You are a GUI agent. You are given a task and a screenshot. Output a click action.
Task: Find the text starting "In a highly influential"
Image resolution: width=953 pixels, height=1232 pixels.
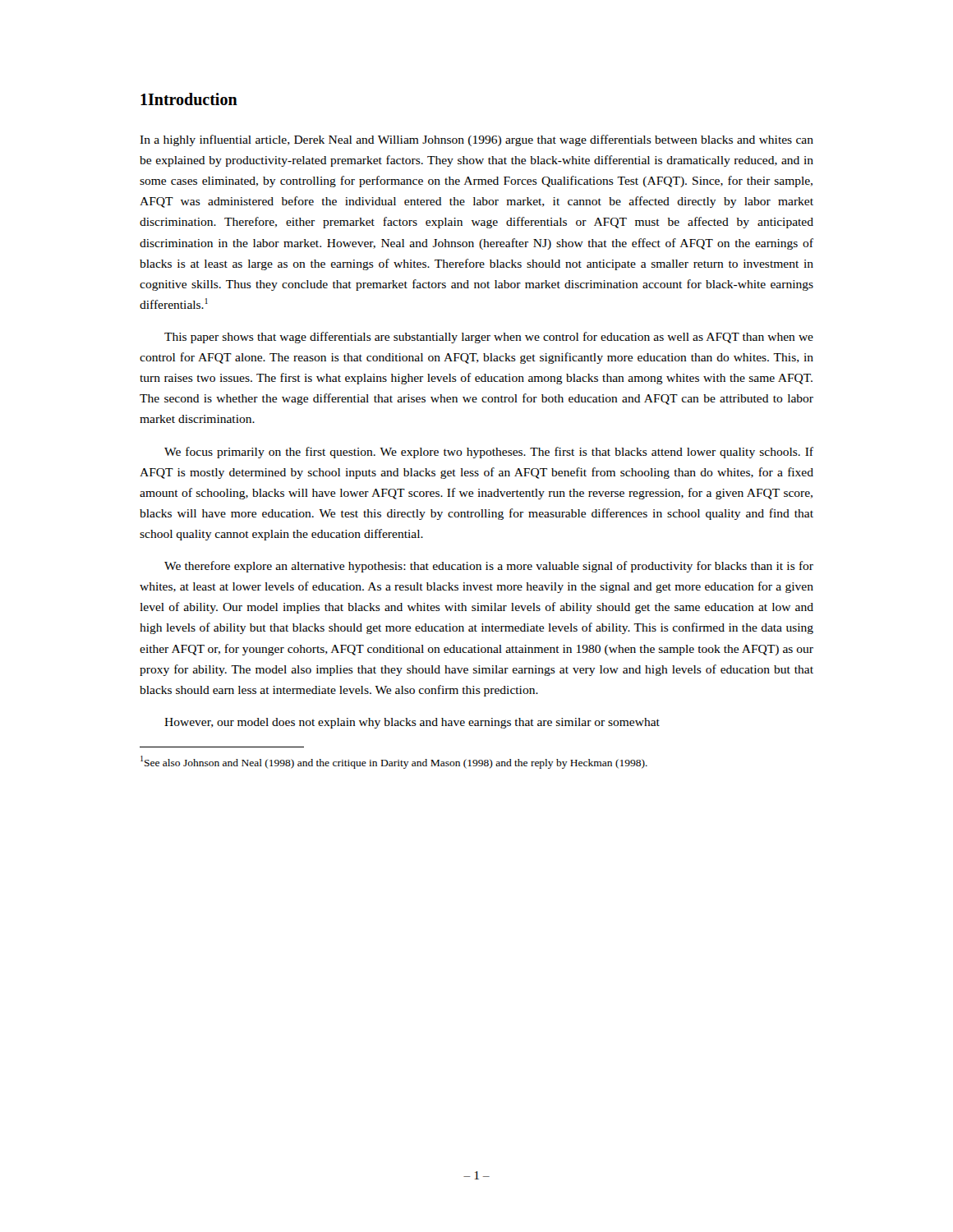click(476, 222)
